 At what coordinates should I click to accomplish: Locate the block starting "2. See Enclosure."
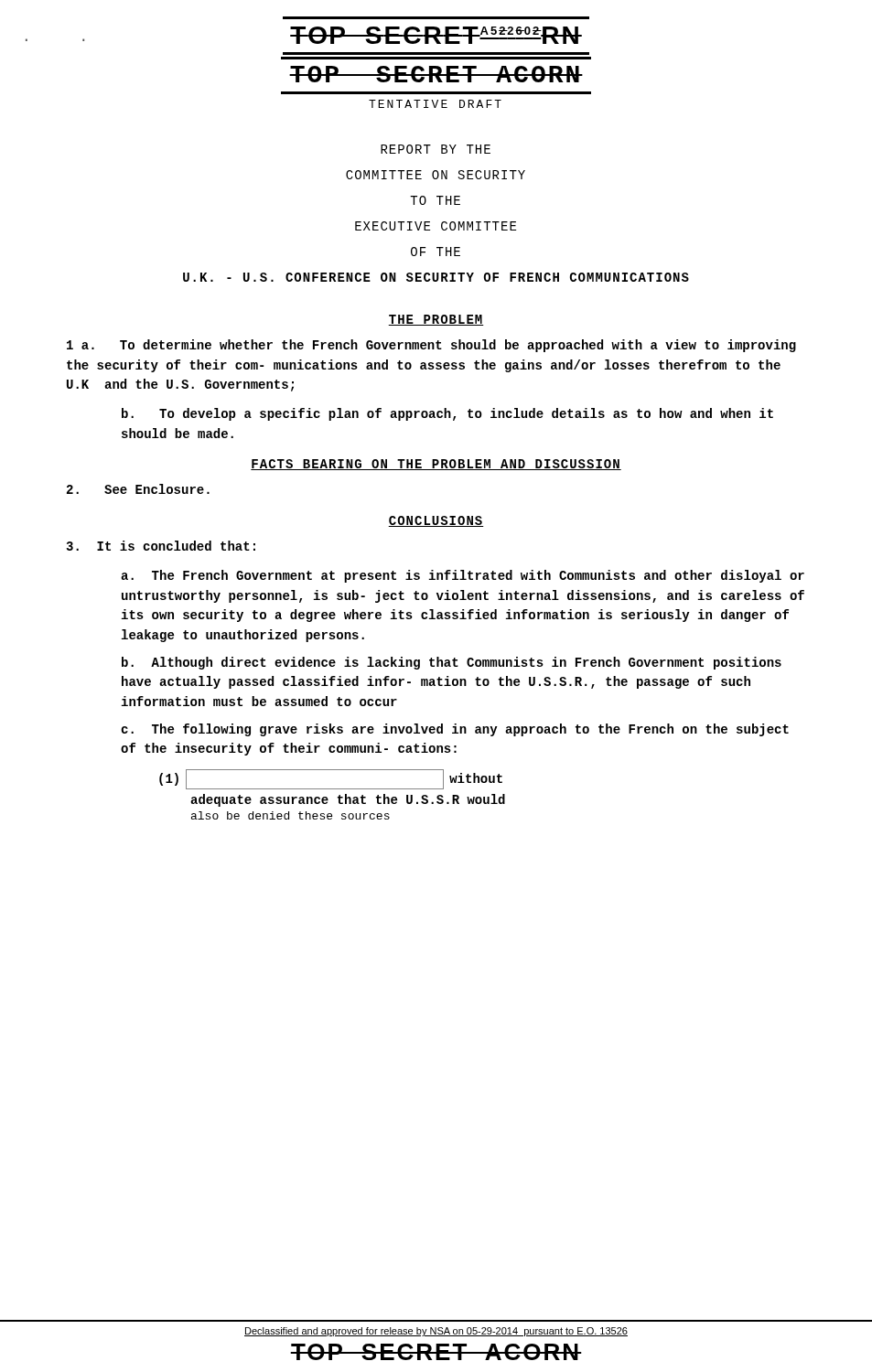(139, 491)
